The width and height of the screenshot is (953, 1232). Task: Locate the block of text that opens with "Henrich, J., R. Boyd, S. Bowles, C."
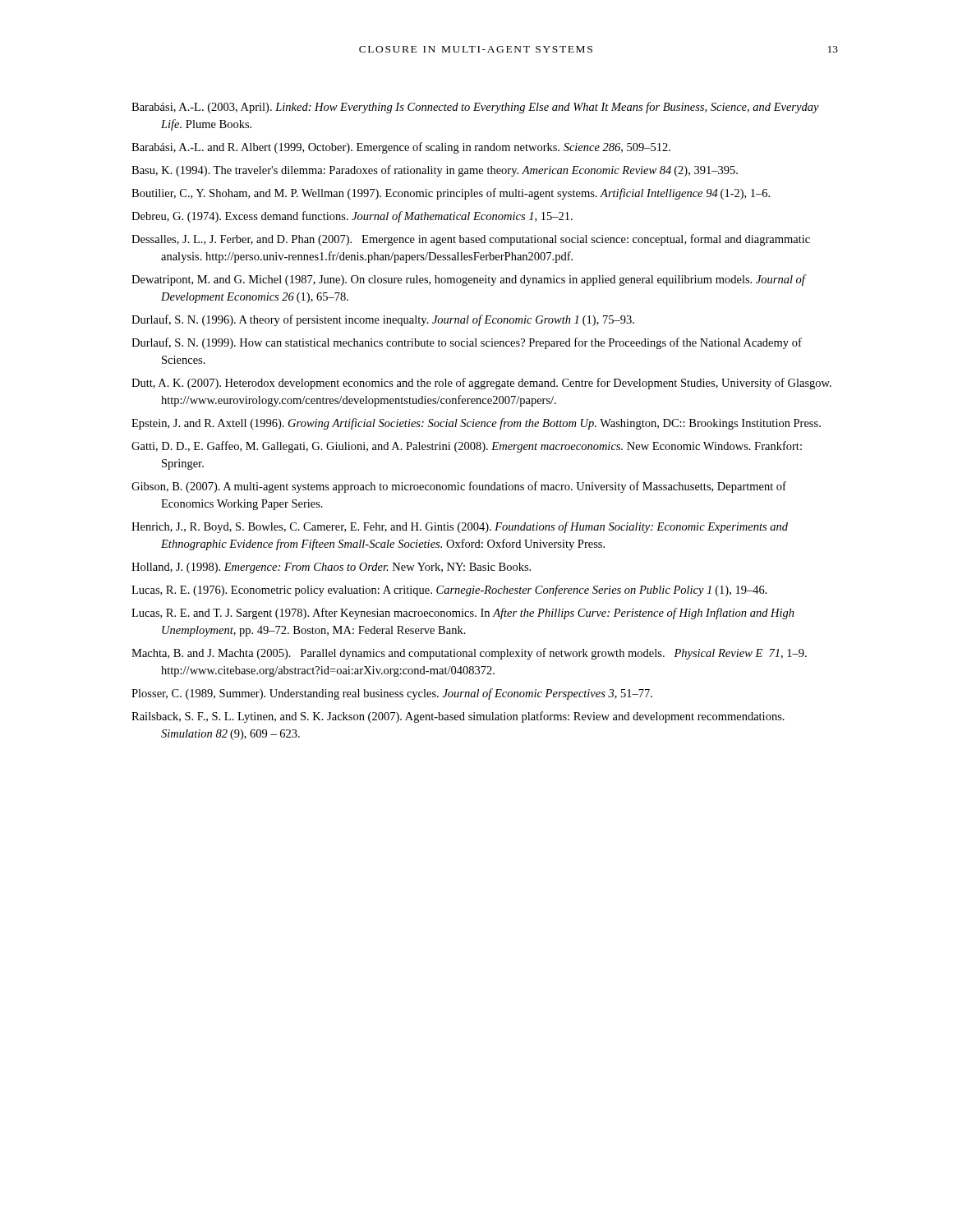(x=460, y=535)
